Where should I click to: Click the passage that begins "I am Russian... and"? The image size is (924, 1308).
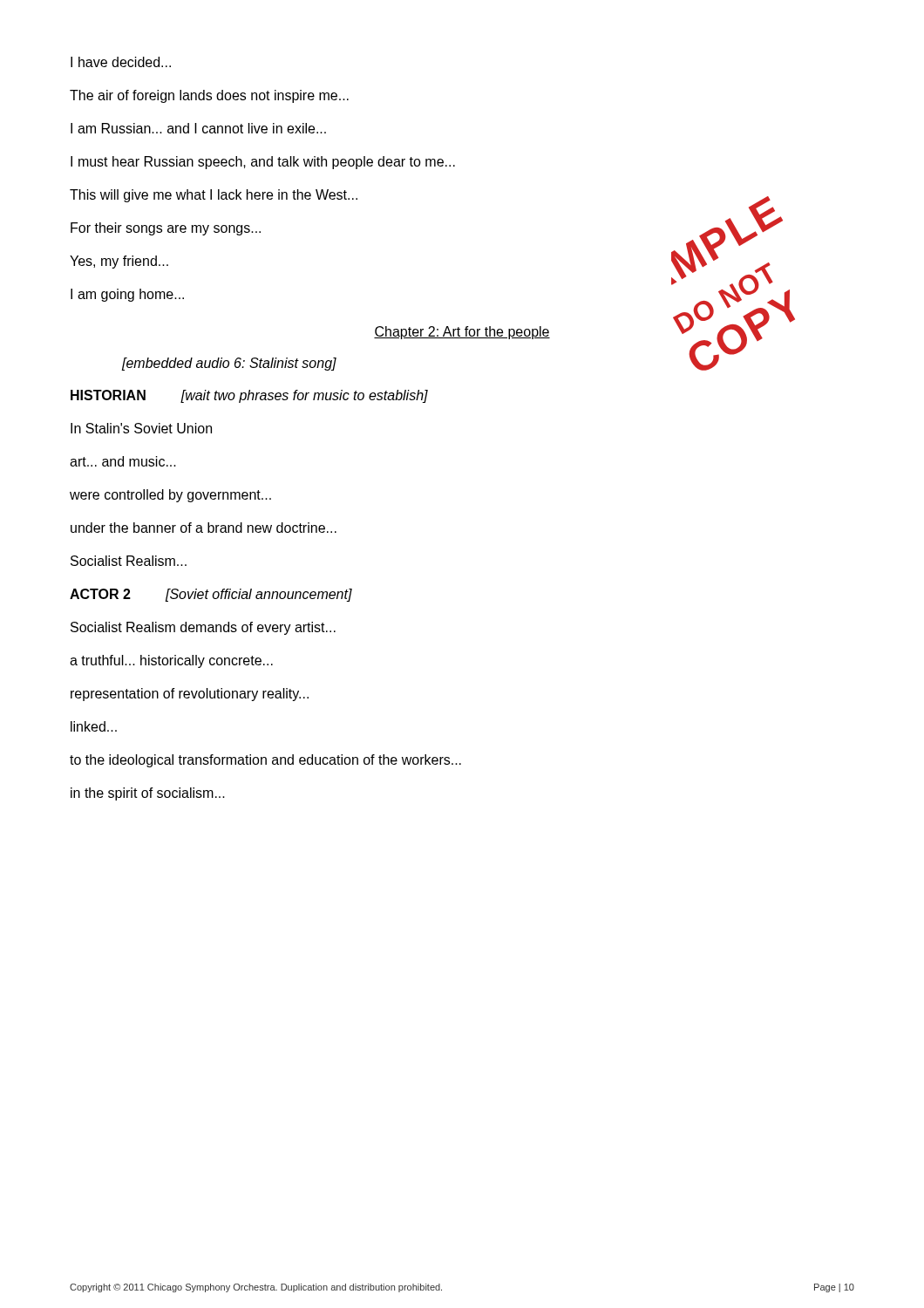pyautogui.click(x=198, y=129)
